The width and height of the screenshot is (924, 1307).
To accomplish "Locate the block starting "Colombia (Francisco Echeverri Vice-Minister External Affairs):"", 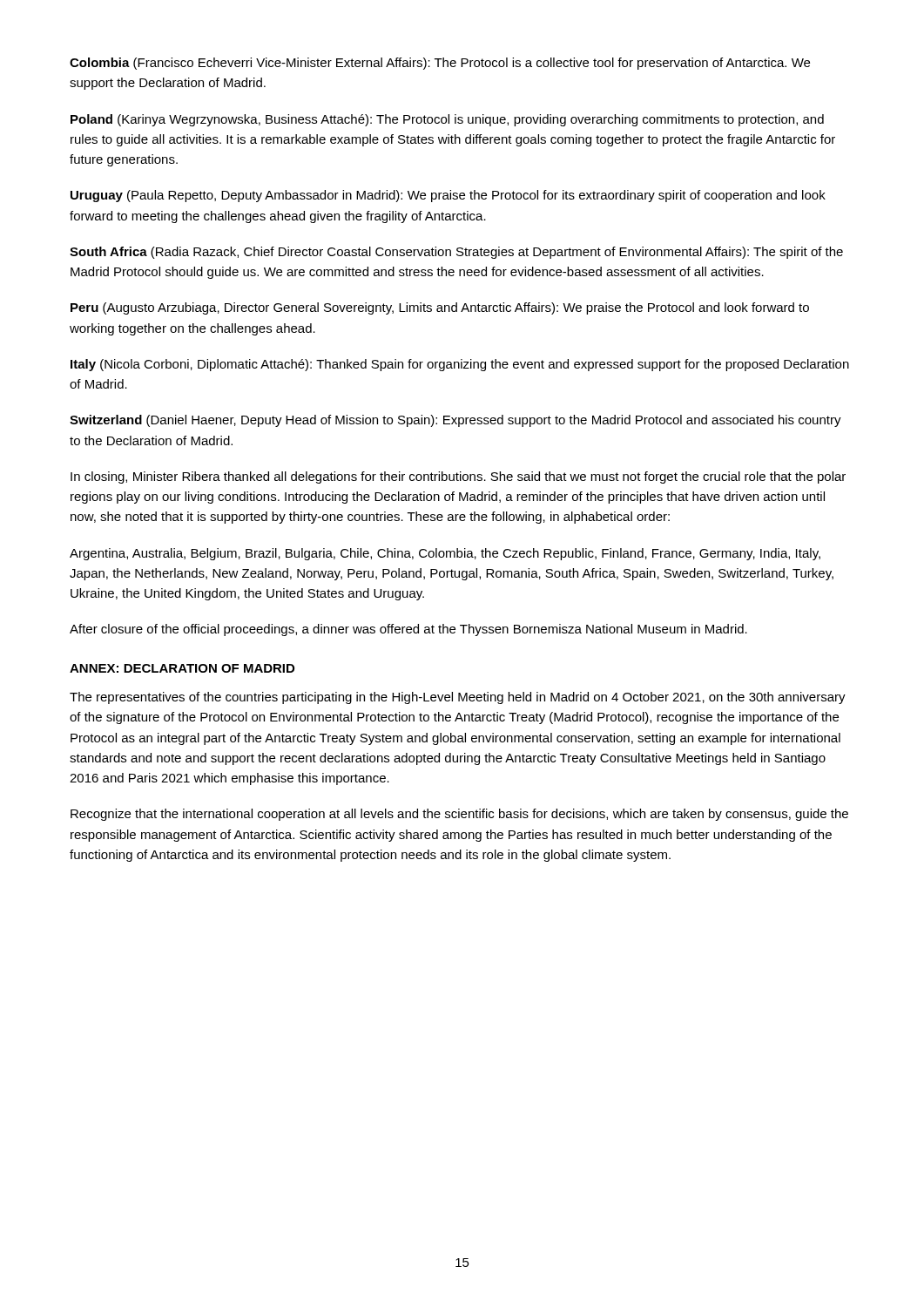I will pos(440,72).
